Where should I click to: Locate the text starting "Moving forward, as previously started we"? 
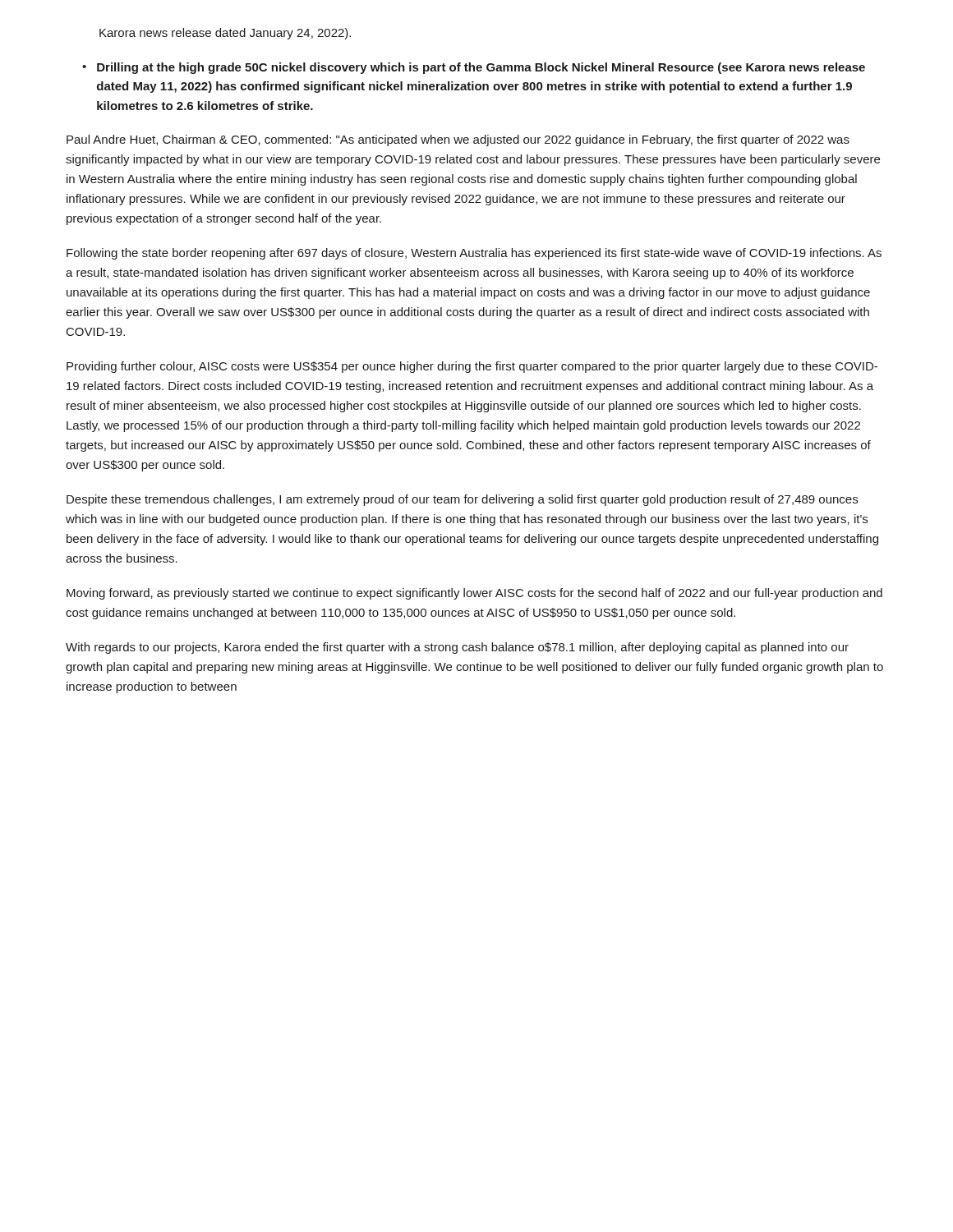474,602
